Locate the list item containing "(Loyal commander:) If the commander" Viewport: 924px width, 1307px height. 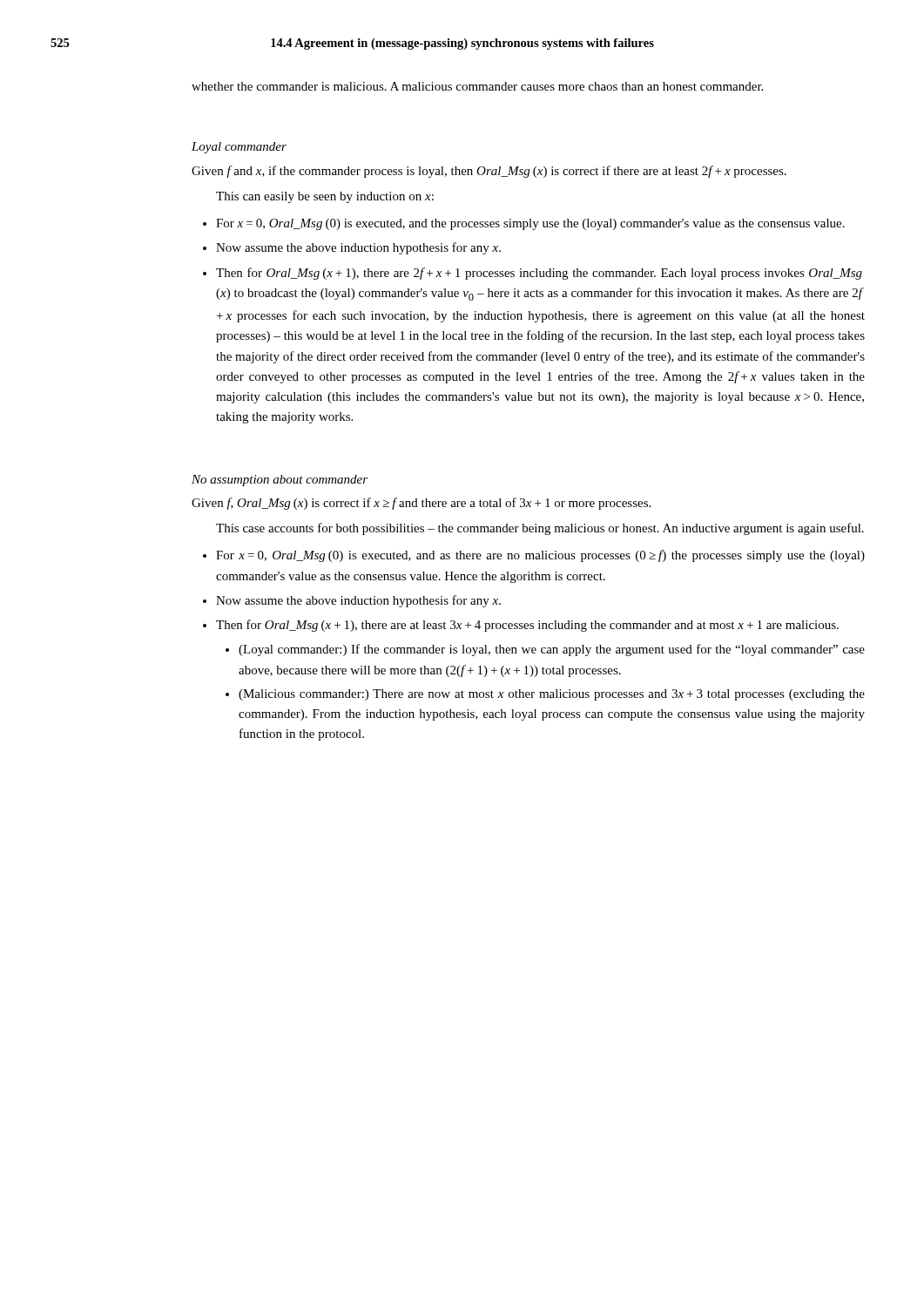click(x=552, y=660)
